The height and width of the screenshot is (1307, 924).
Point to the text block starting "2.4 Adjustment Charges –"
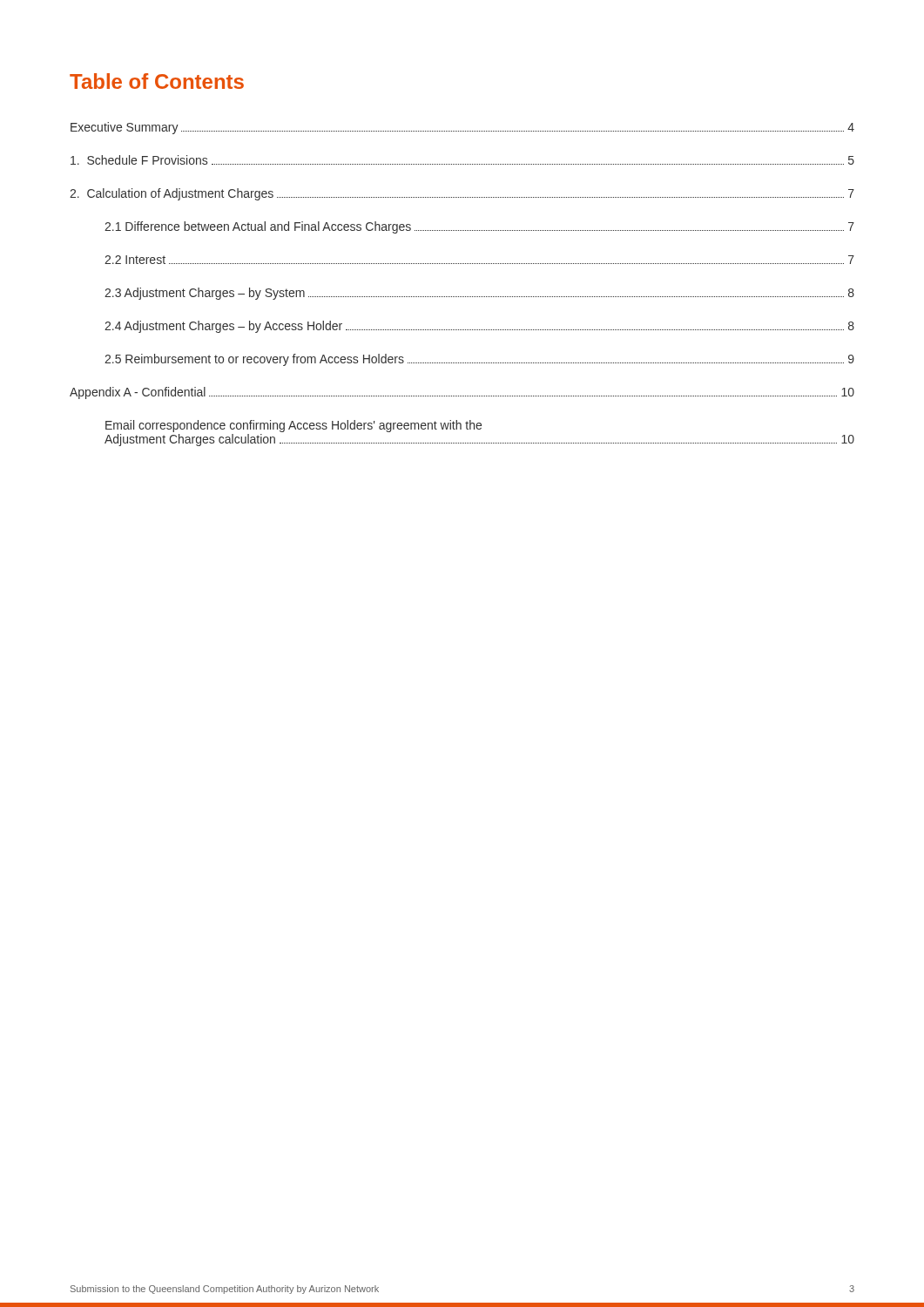(x=479, y=326)
